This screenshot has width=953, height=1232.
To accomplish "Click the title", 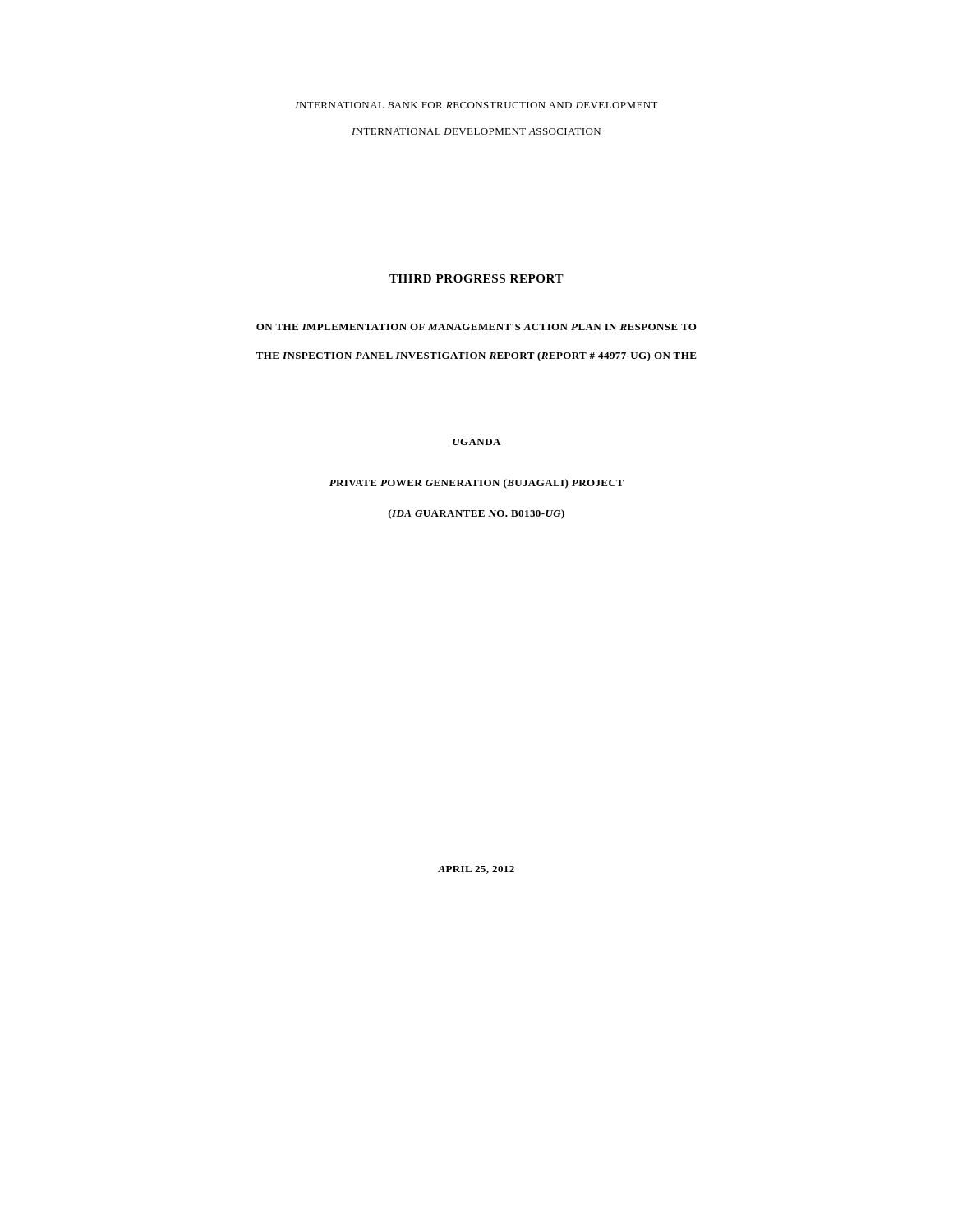I will [476, 278].
